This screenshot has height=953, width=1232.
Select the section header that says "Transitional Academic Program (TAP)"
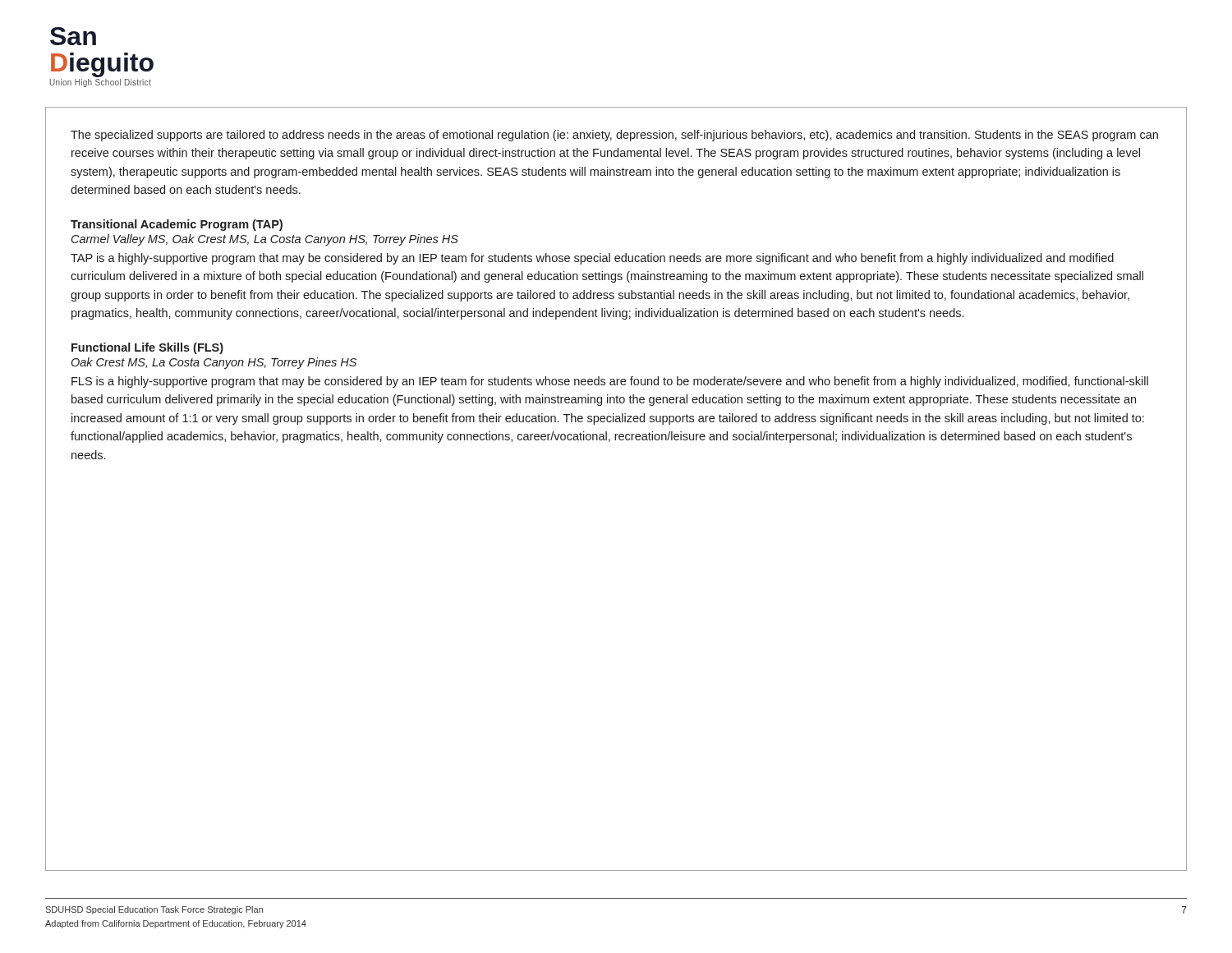(x=177, y=224)
